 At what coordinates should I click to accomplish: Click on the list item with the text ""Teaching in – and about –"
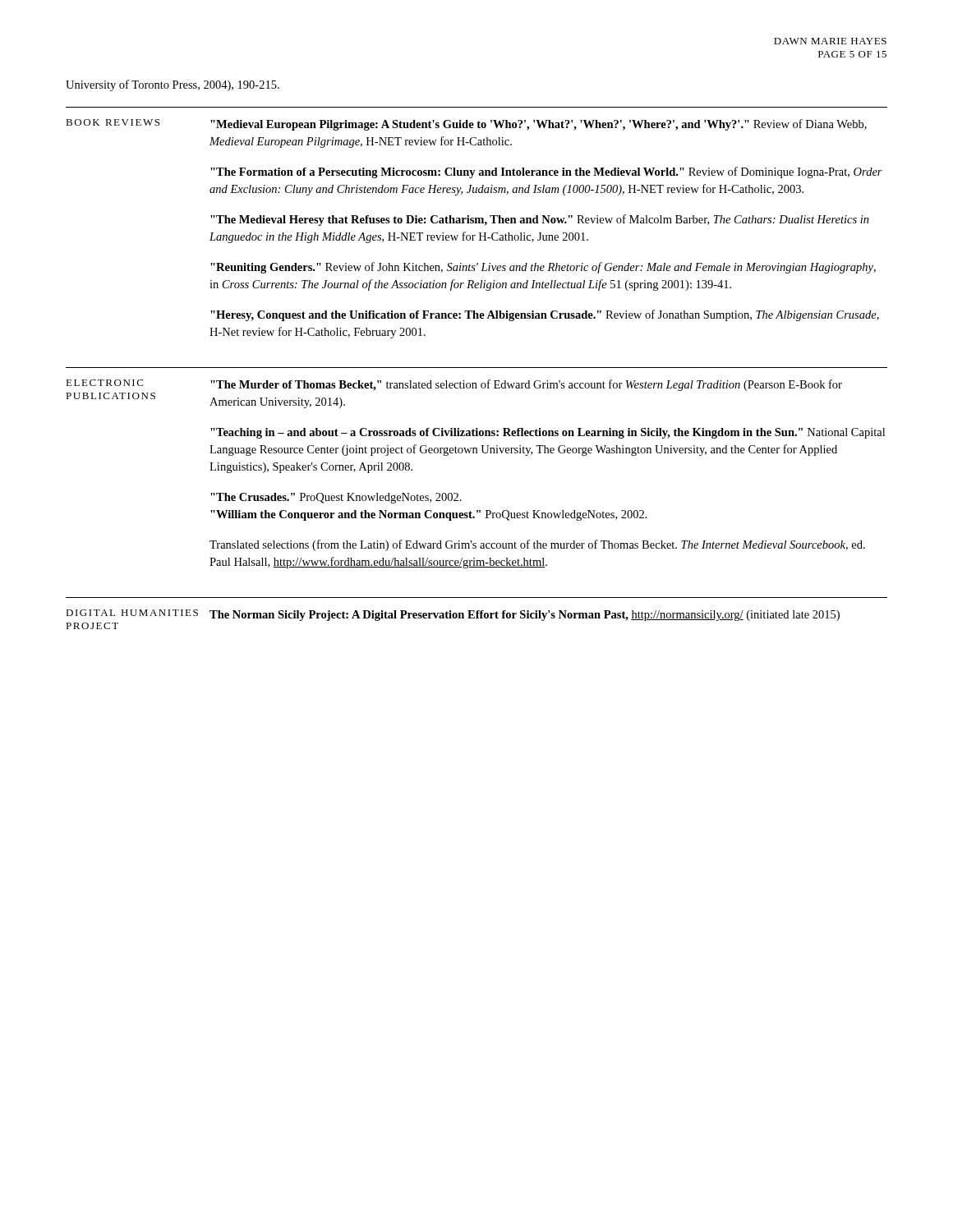[547, 449]
